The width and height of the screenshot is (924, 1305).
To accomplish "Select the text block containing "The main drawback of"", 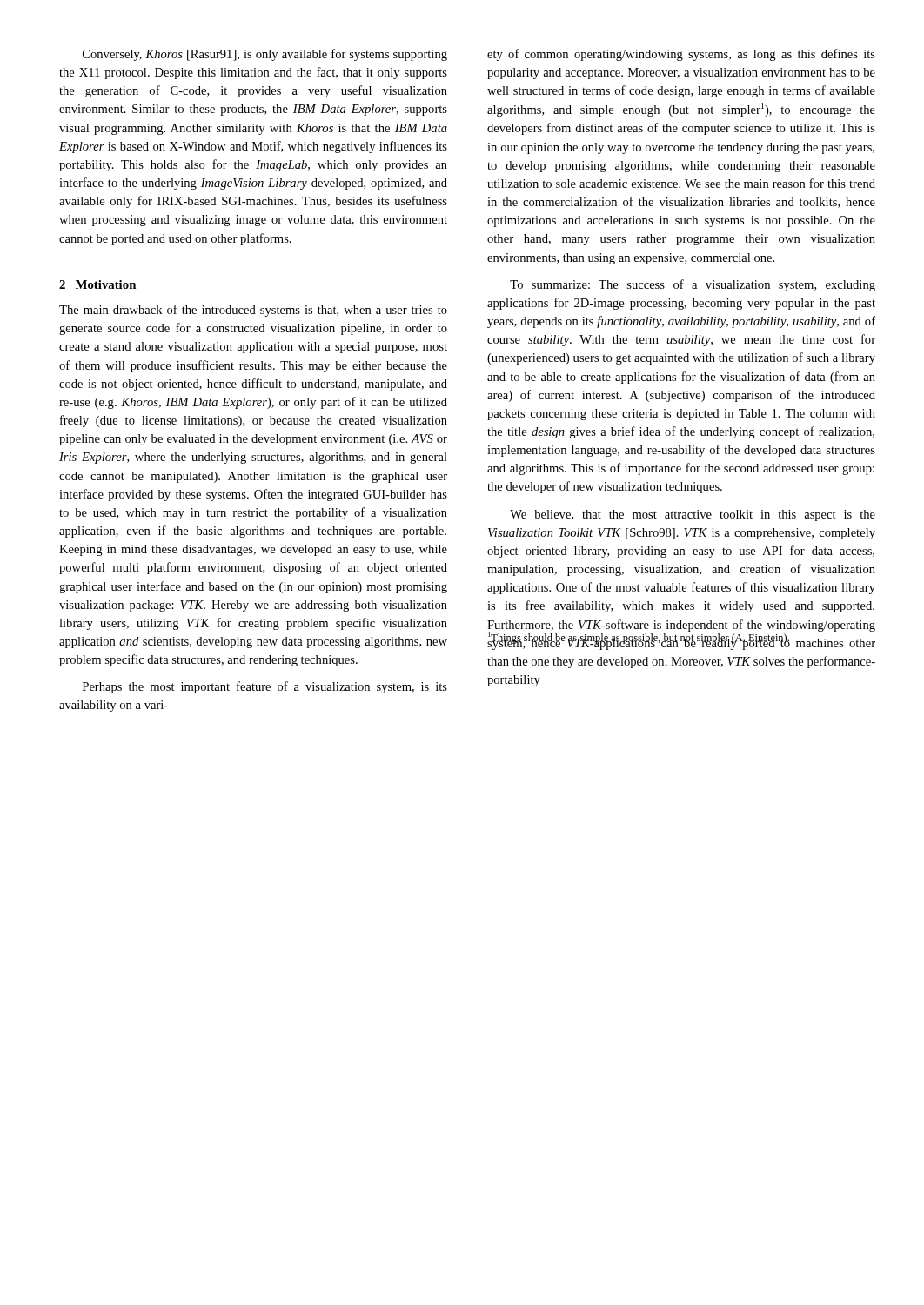I will pyautogui.click(x=253, y=508).
